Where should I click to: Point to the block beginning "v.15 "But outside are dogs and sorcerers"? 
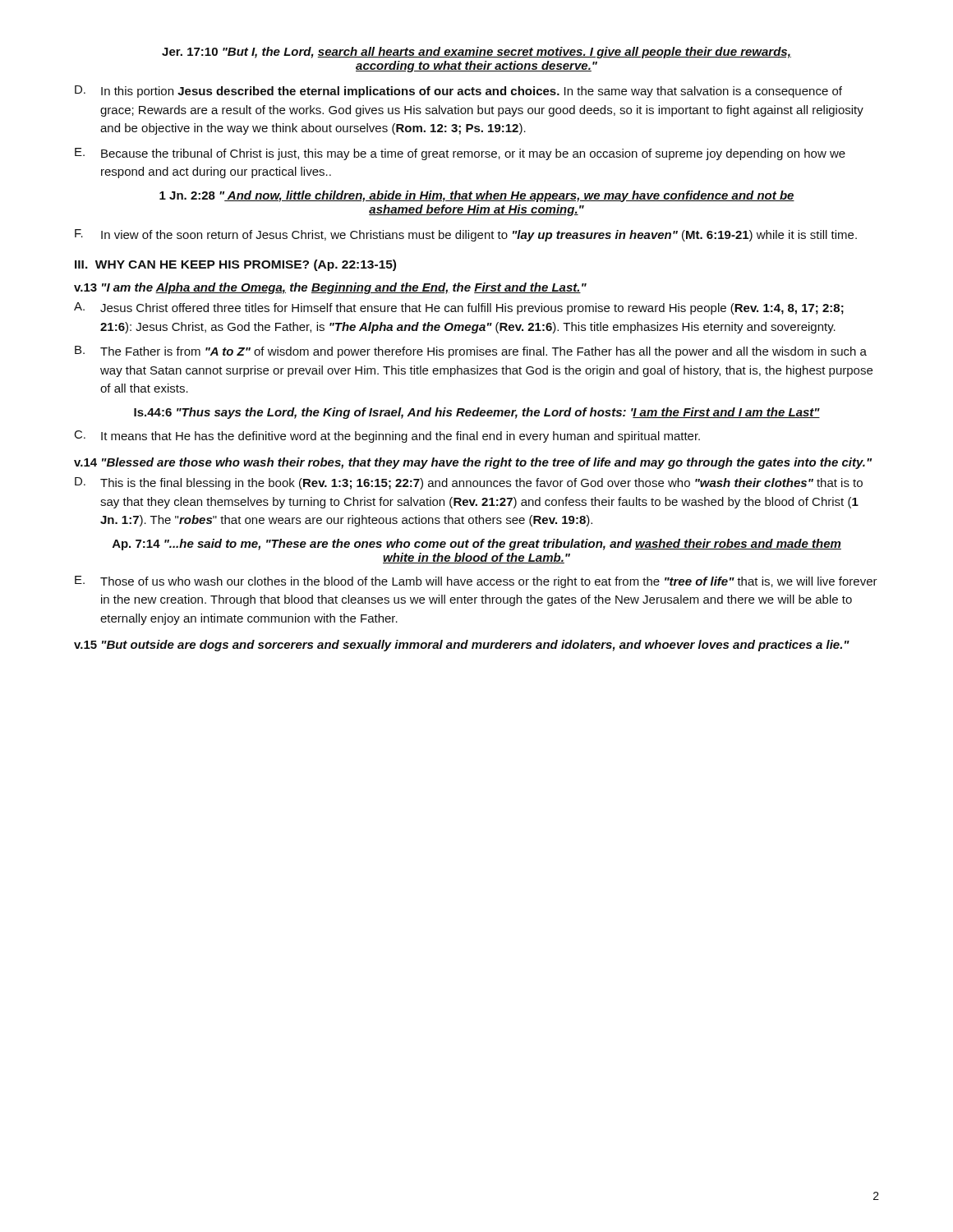click(x=461, y=644)
